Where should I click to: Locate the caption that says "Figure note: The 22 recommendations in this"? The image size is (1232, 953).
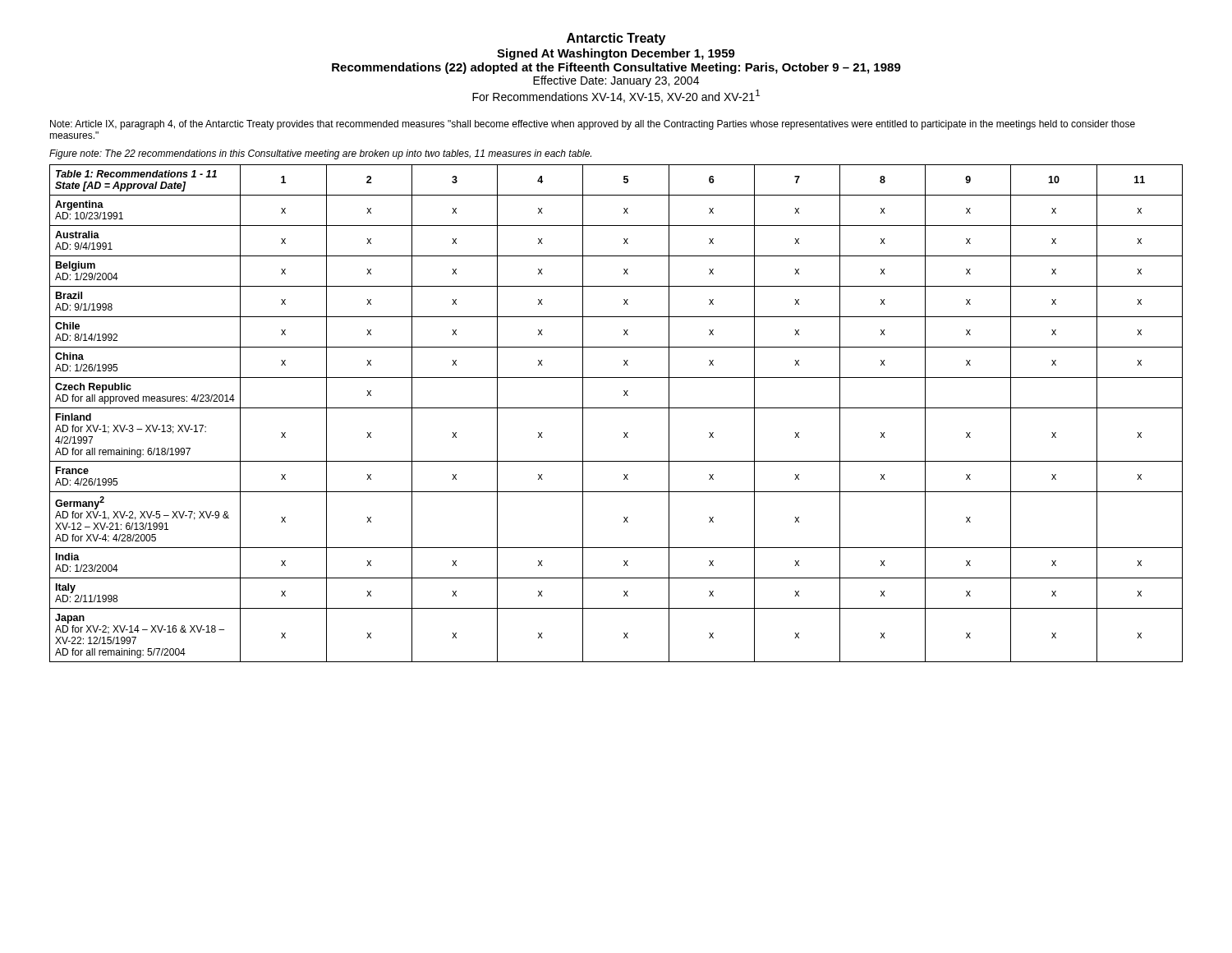321,153
